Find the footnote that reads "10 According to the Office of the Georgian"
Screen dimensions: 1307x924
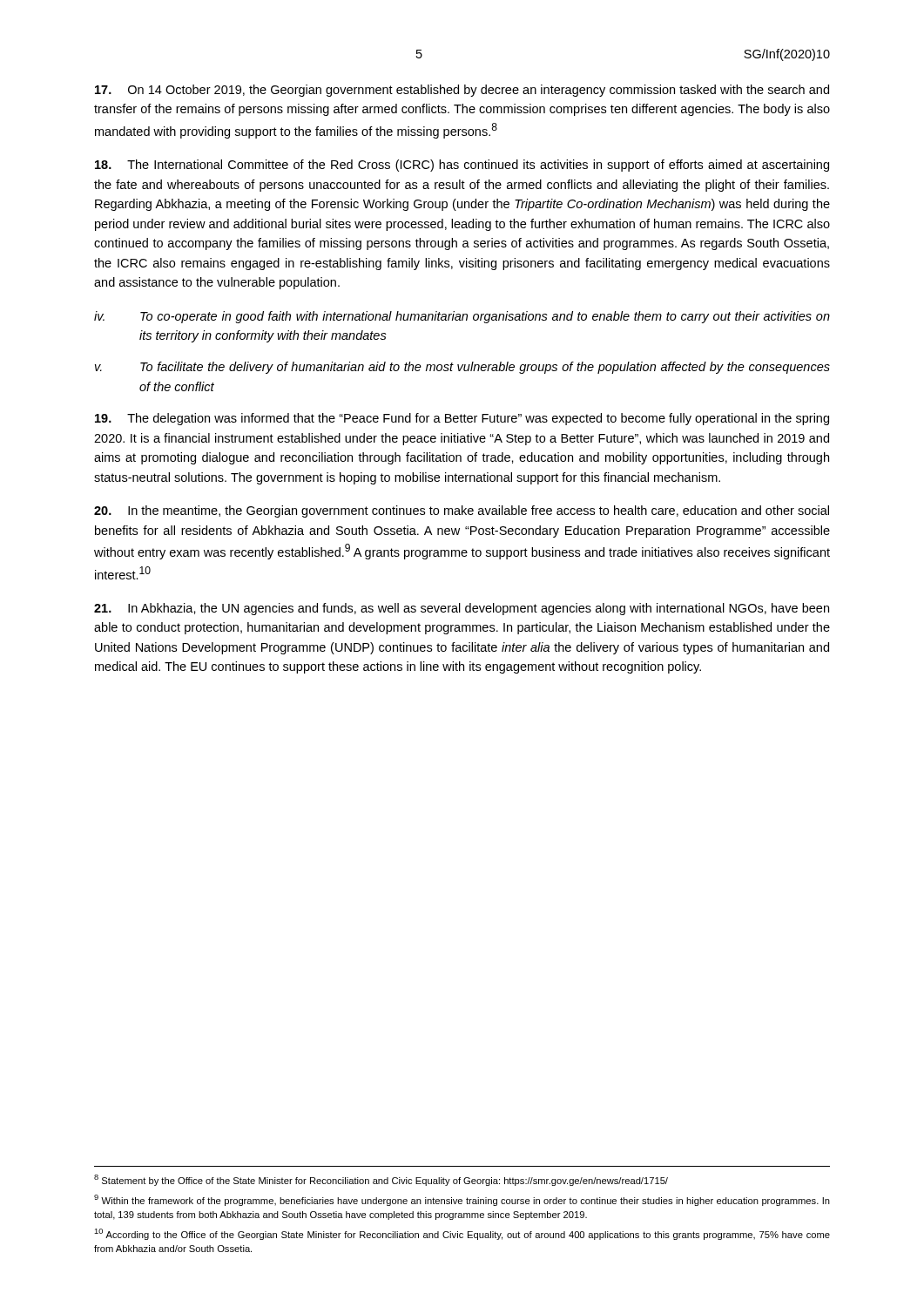tap(462, 1240)
